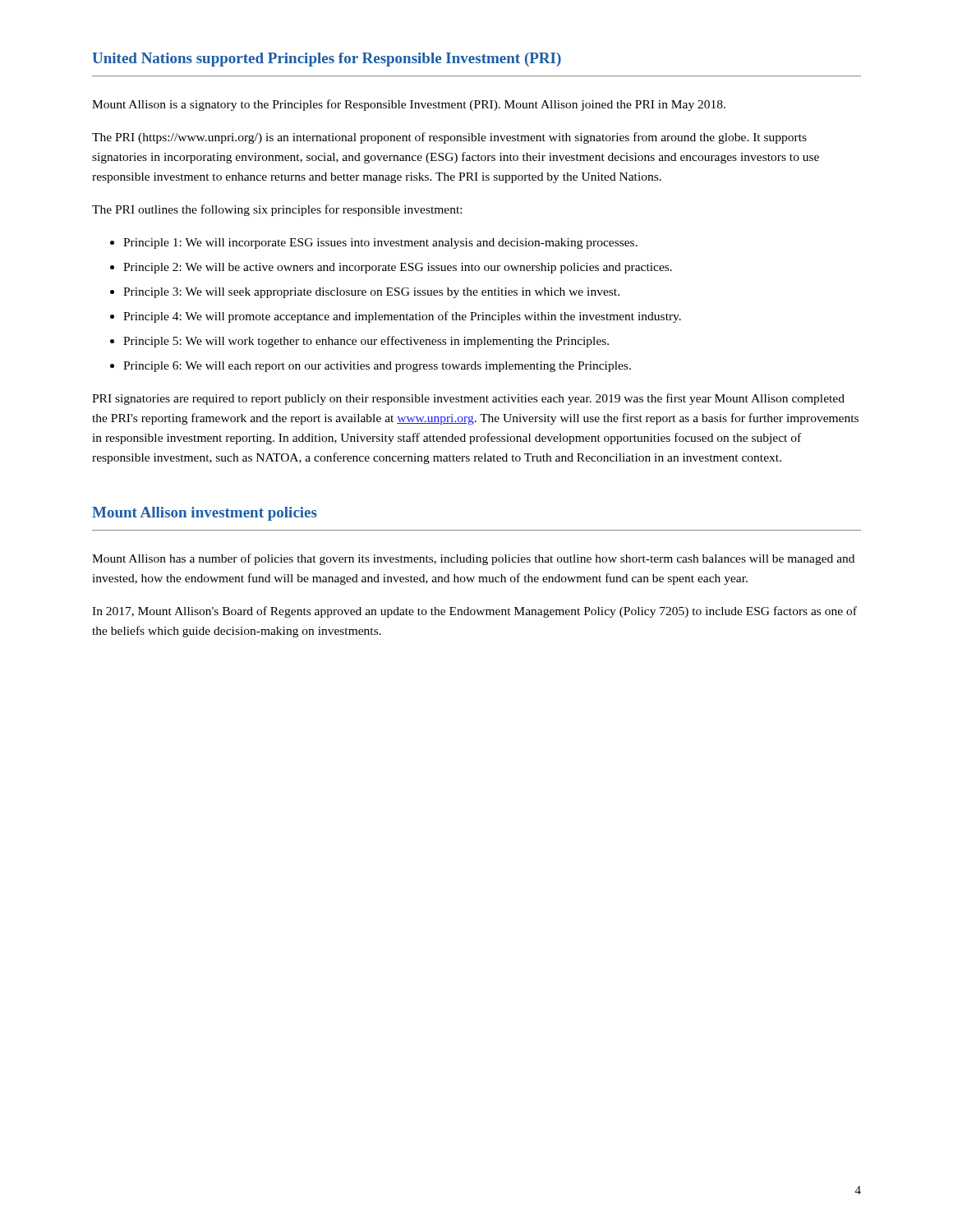Find the list item with the text "Principle 4: We will"

point(402,316)
